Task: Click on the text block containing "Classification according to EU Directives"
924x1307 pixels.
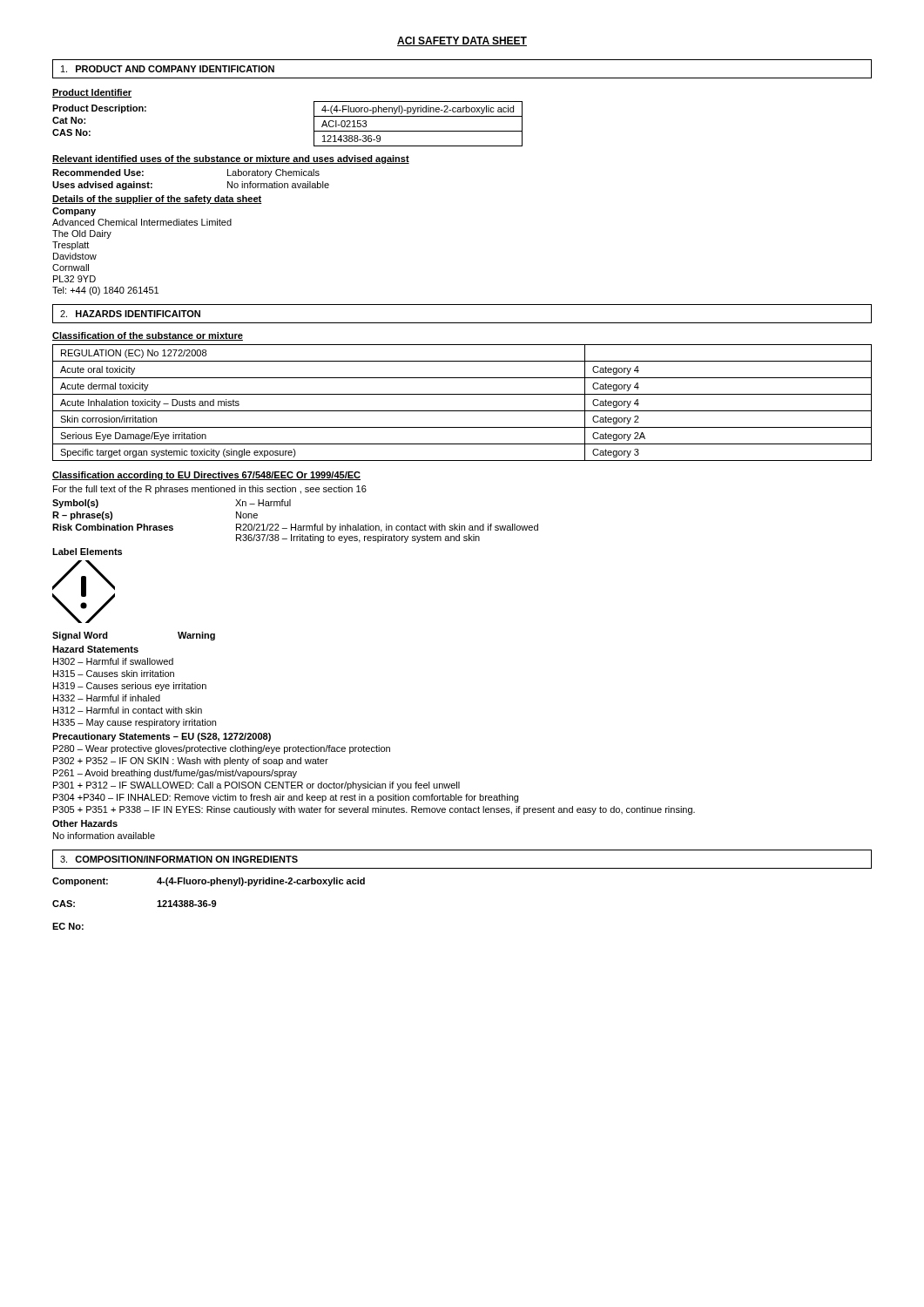Action: (206, 476)
